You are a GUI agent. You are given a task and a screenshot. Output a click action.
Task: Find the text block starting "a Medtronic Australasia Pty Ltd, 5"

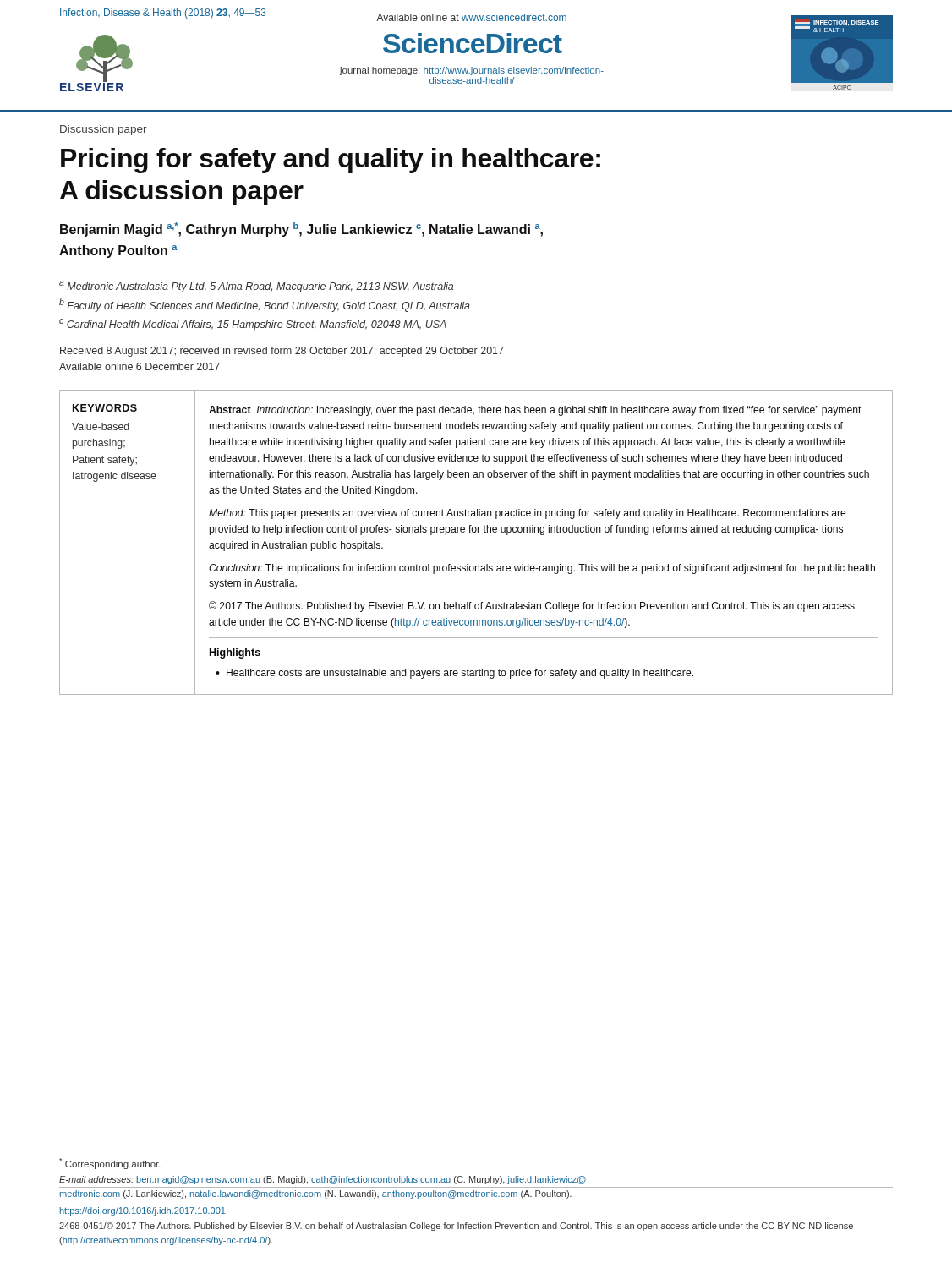[x=265, y=304]
